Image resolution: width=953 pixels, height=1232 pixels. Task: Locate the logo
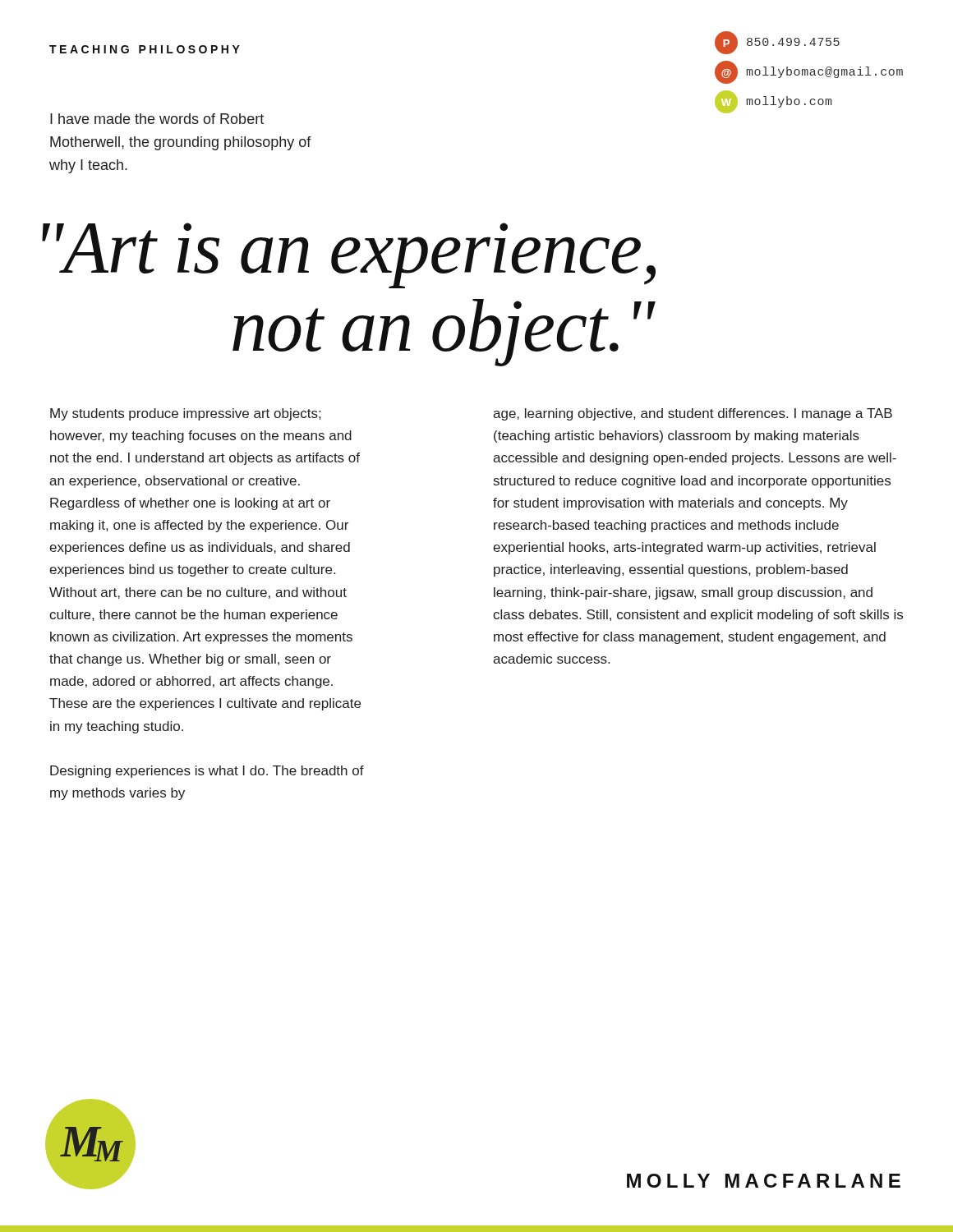pos(90,1146)
